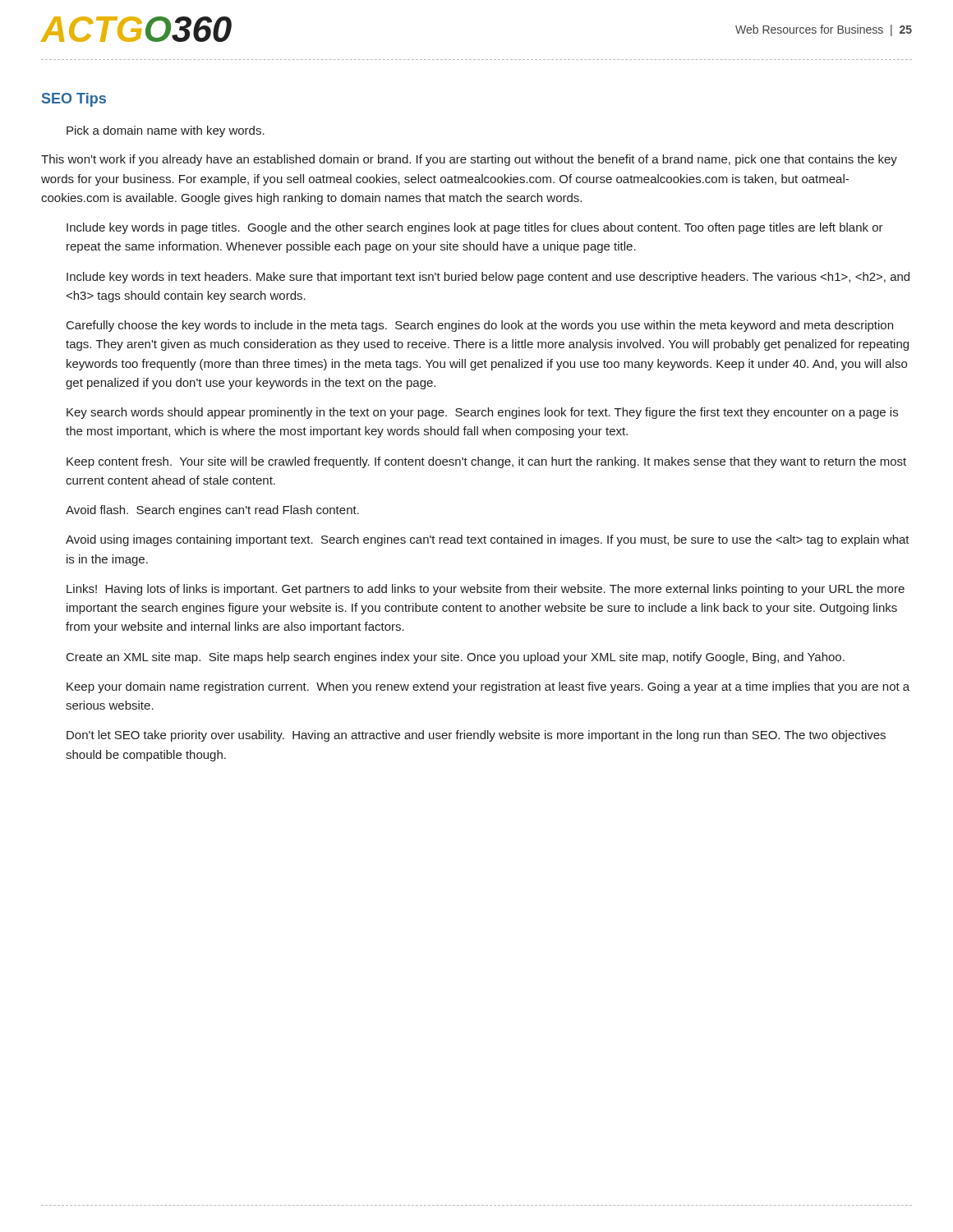
Task: Click the passage that begins "Include key words in text headers. Make"
Action: (x=488, y=286)
